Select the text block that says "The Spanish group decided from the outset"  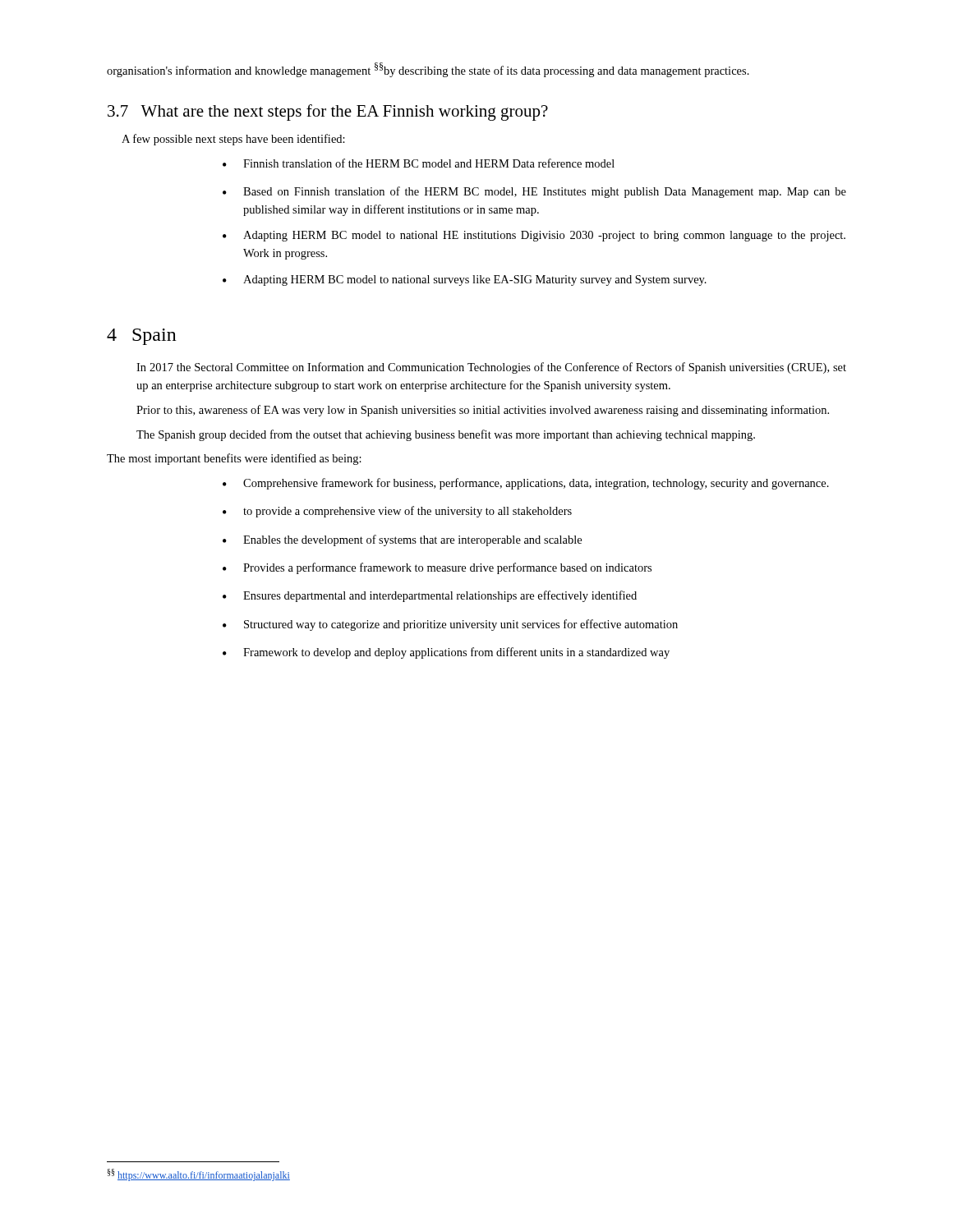coord(446,434)
